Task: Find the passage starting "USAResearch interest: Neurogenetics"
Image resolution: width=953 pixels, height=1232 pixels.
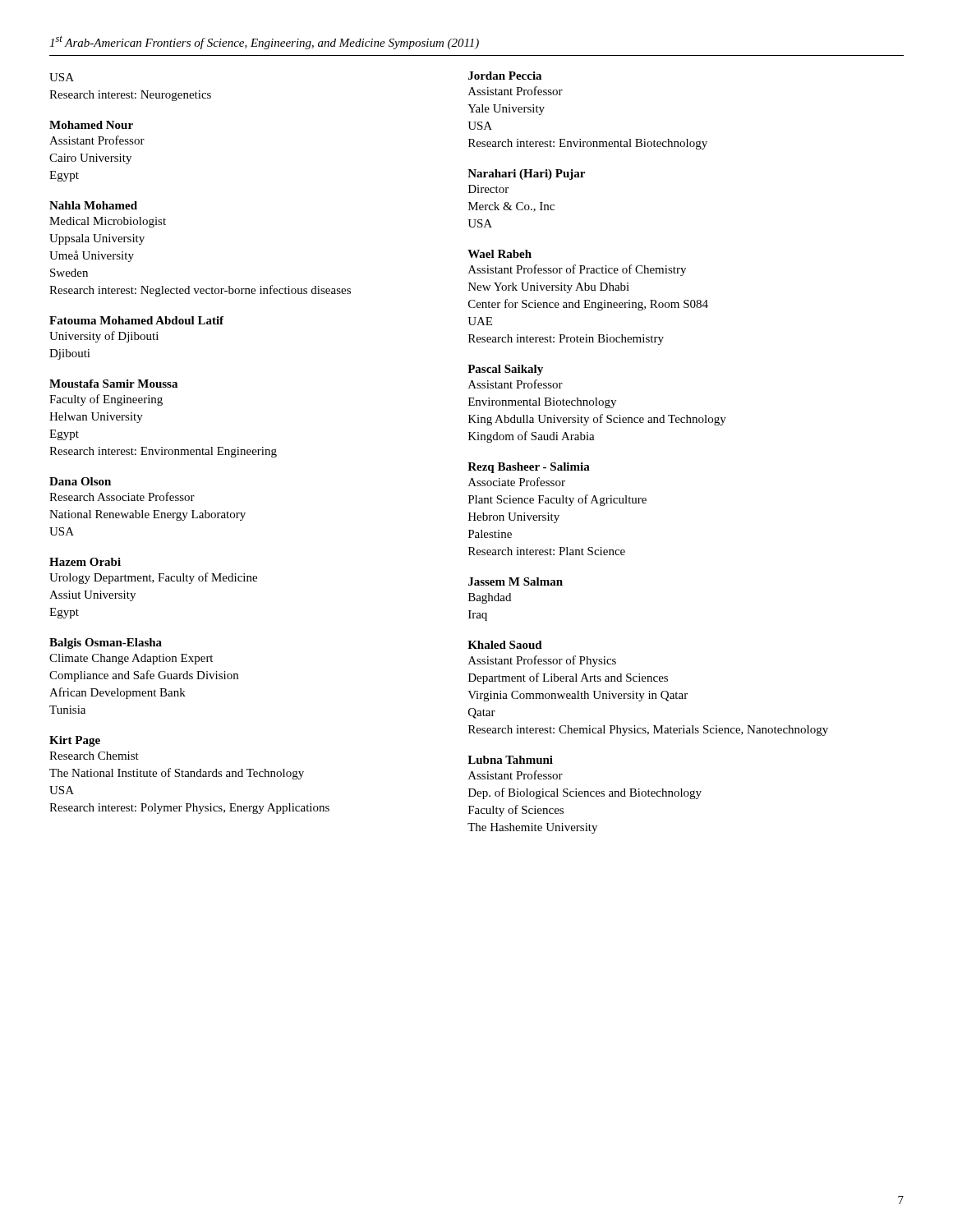Action: tap(62, 77)
